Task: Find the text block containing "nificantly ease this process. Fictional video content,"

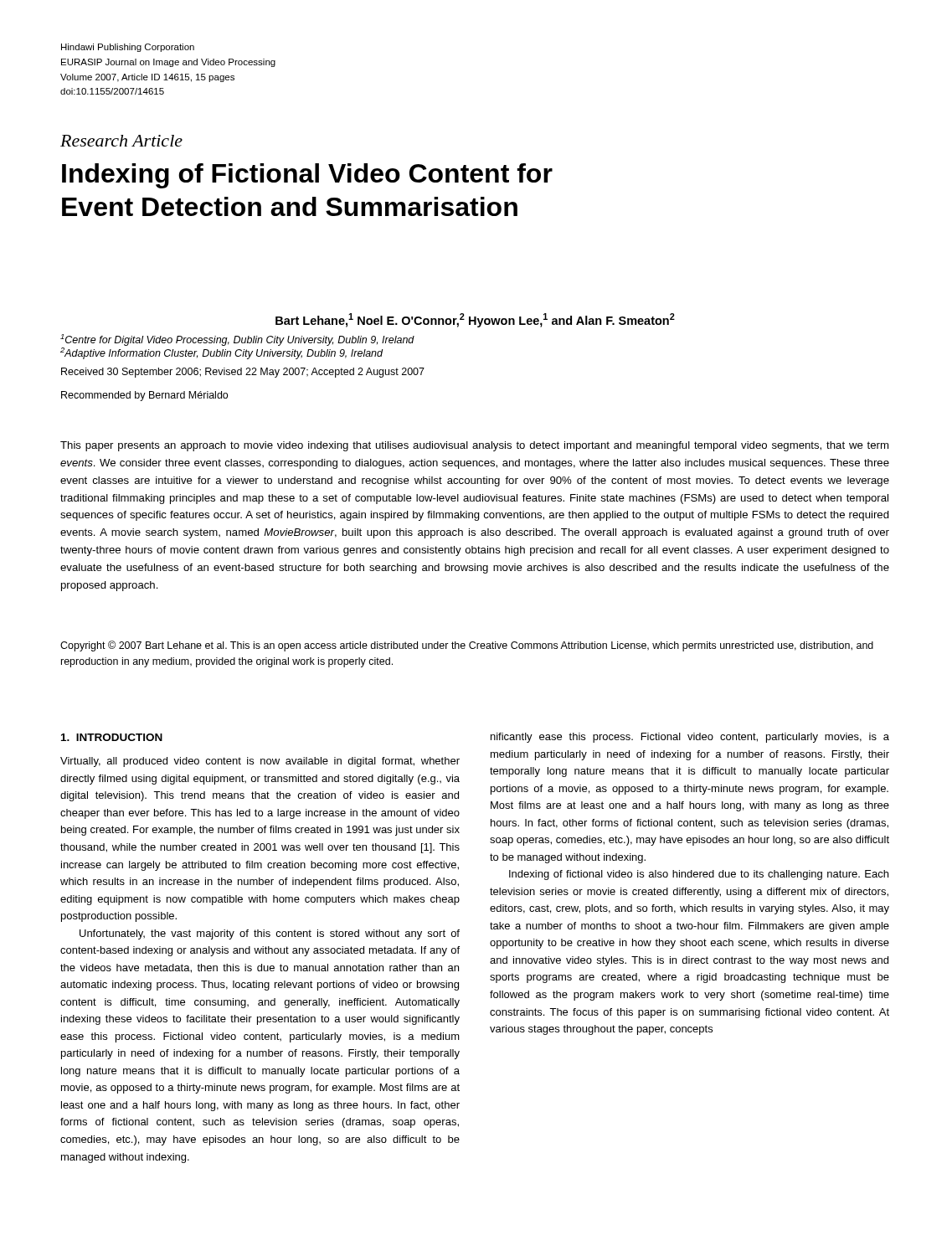Action: [x=689, y=883]
